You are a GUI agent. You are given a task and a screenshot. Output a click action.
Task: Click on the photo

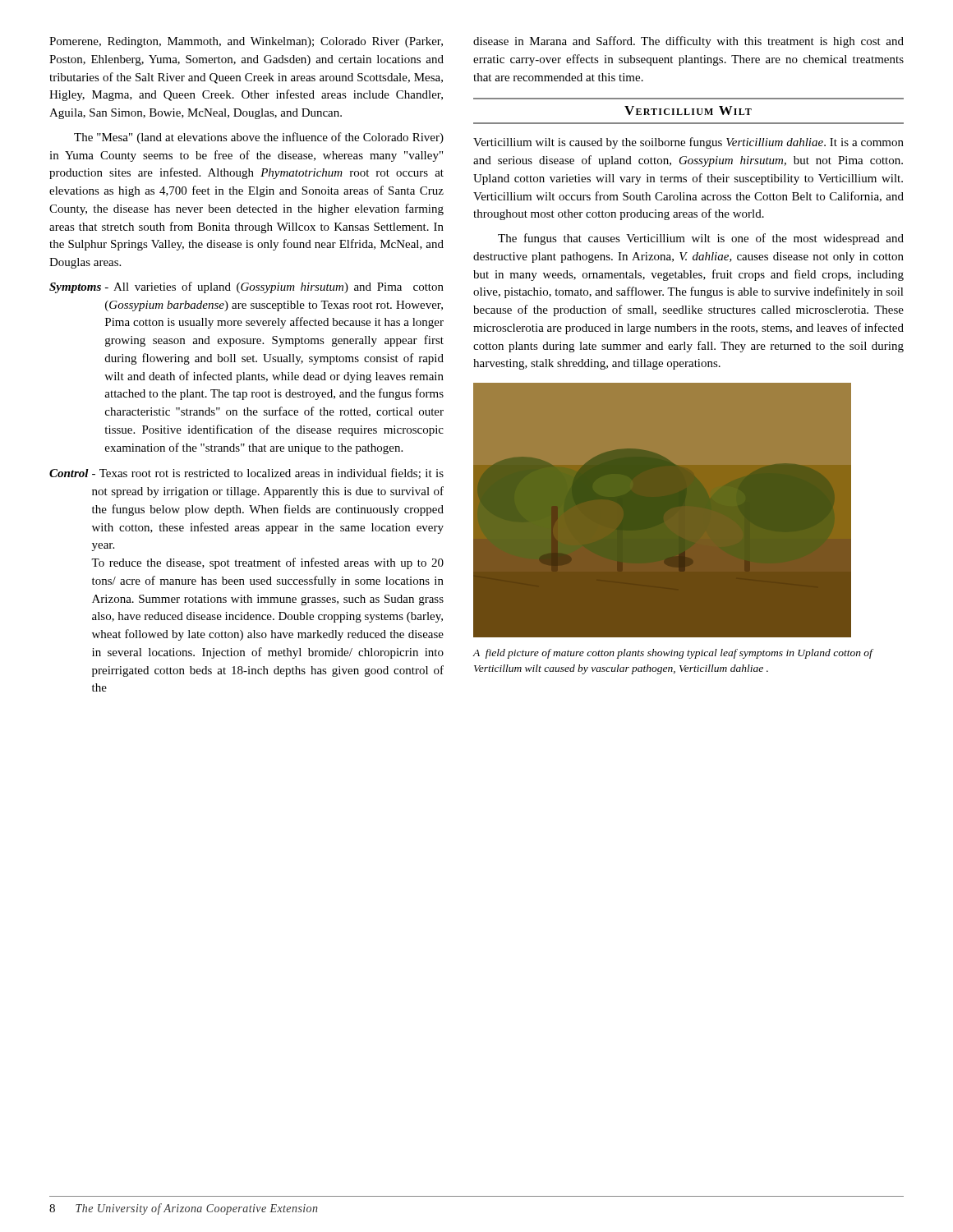688,512
